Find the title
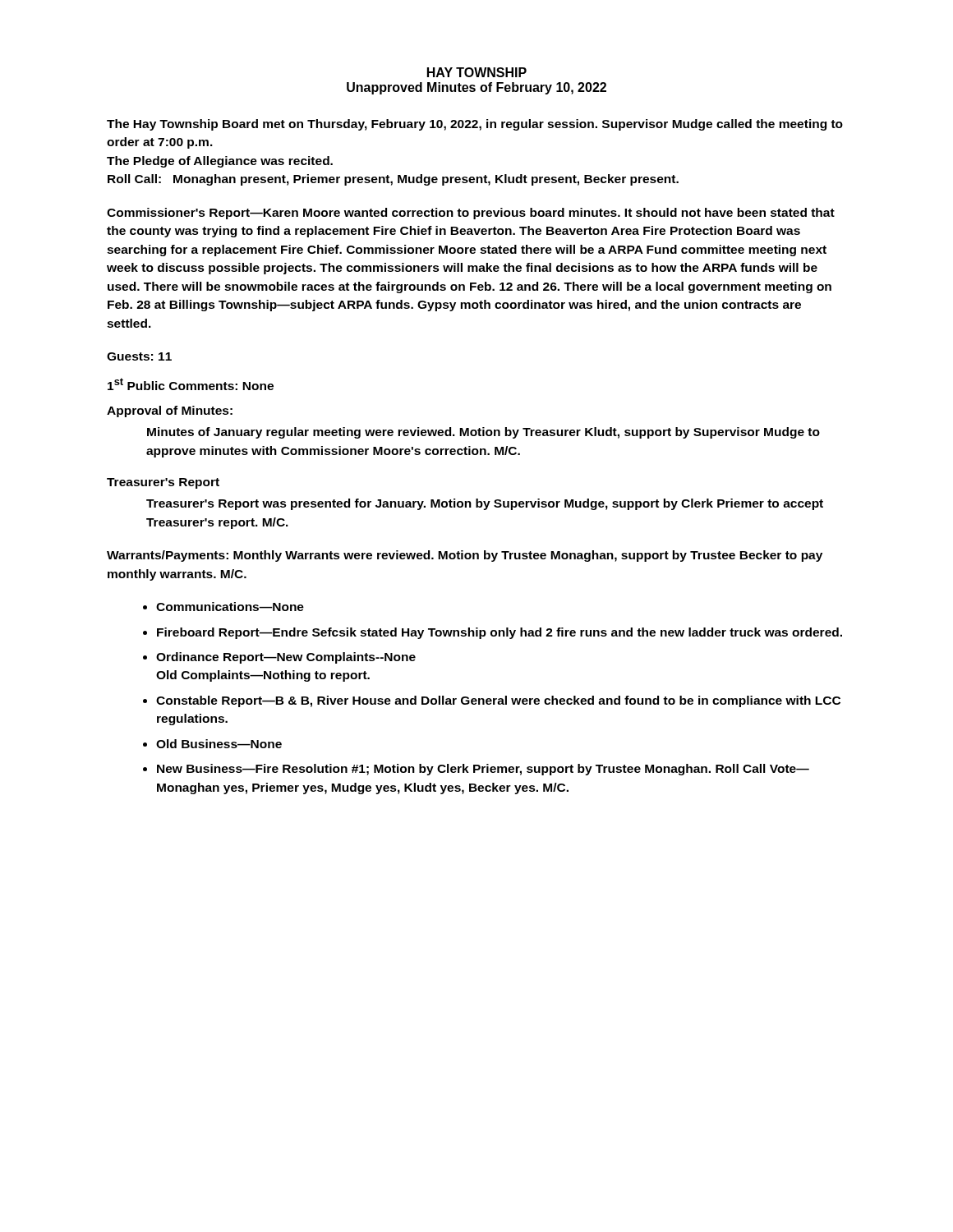 pos(476,80)
